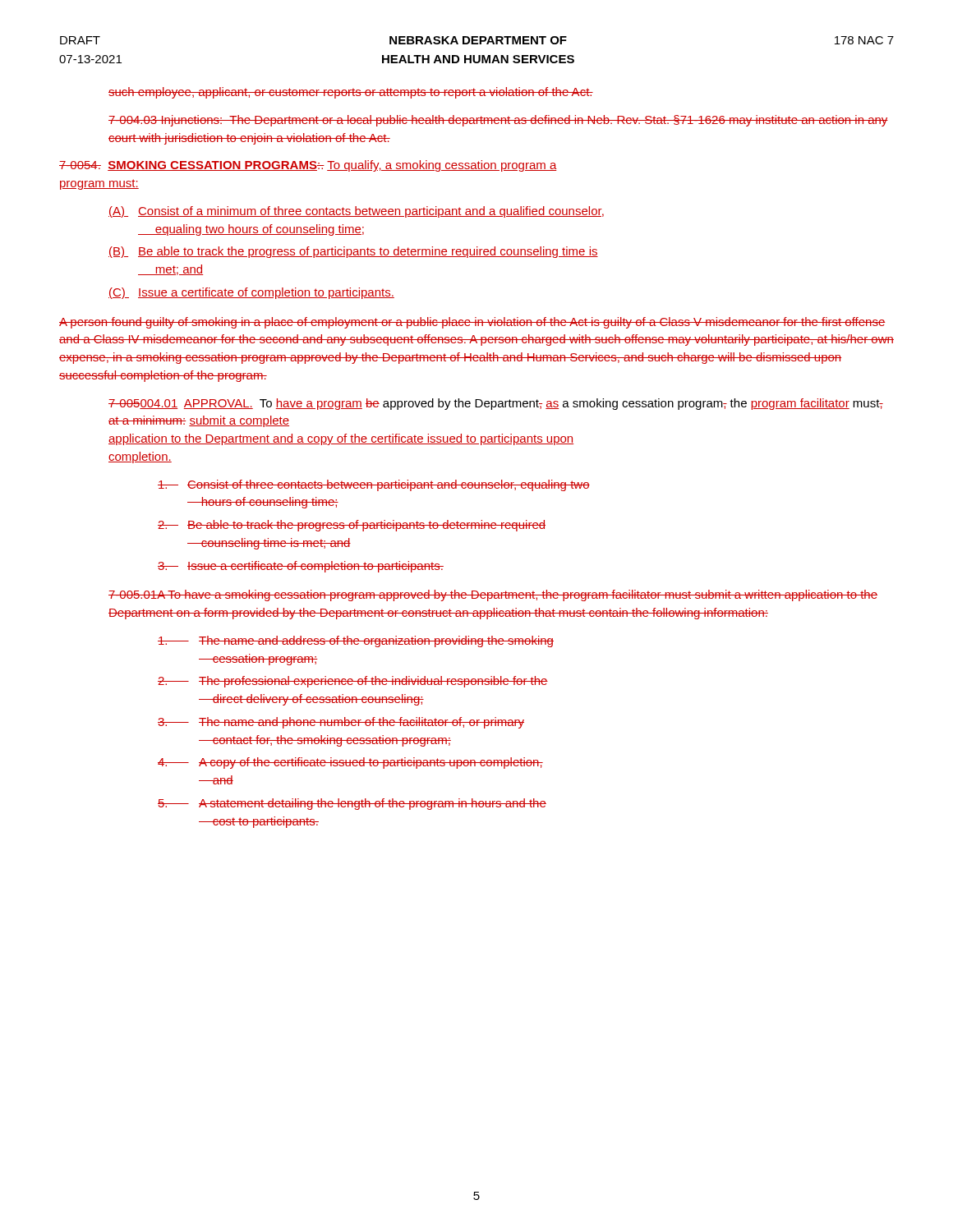Point to the block beginning "7-005004.01 APPROVAL. To"
Viewport: 953px width, 1232px height.
501,430
